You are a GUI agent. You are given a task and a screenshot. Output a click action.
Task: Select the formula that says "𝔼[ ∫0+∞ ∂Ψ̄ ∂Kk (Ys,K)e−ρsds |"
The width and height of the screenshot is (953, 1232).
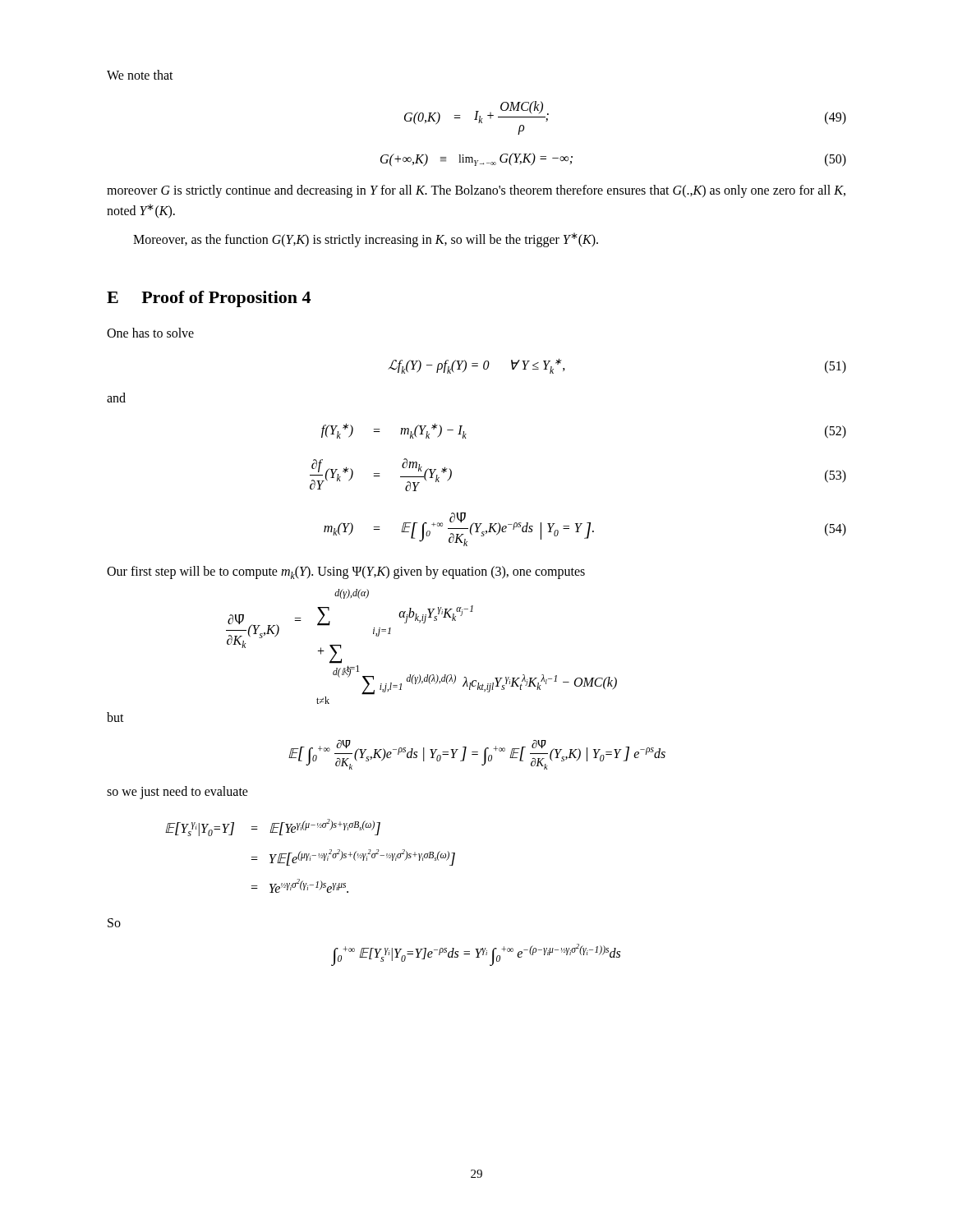point(476,755)
